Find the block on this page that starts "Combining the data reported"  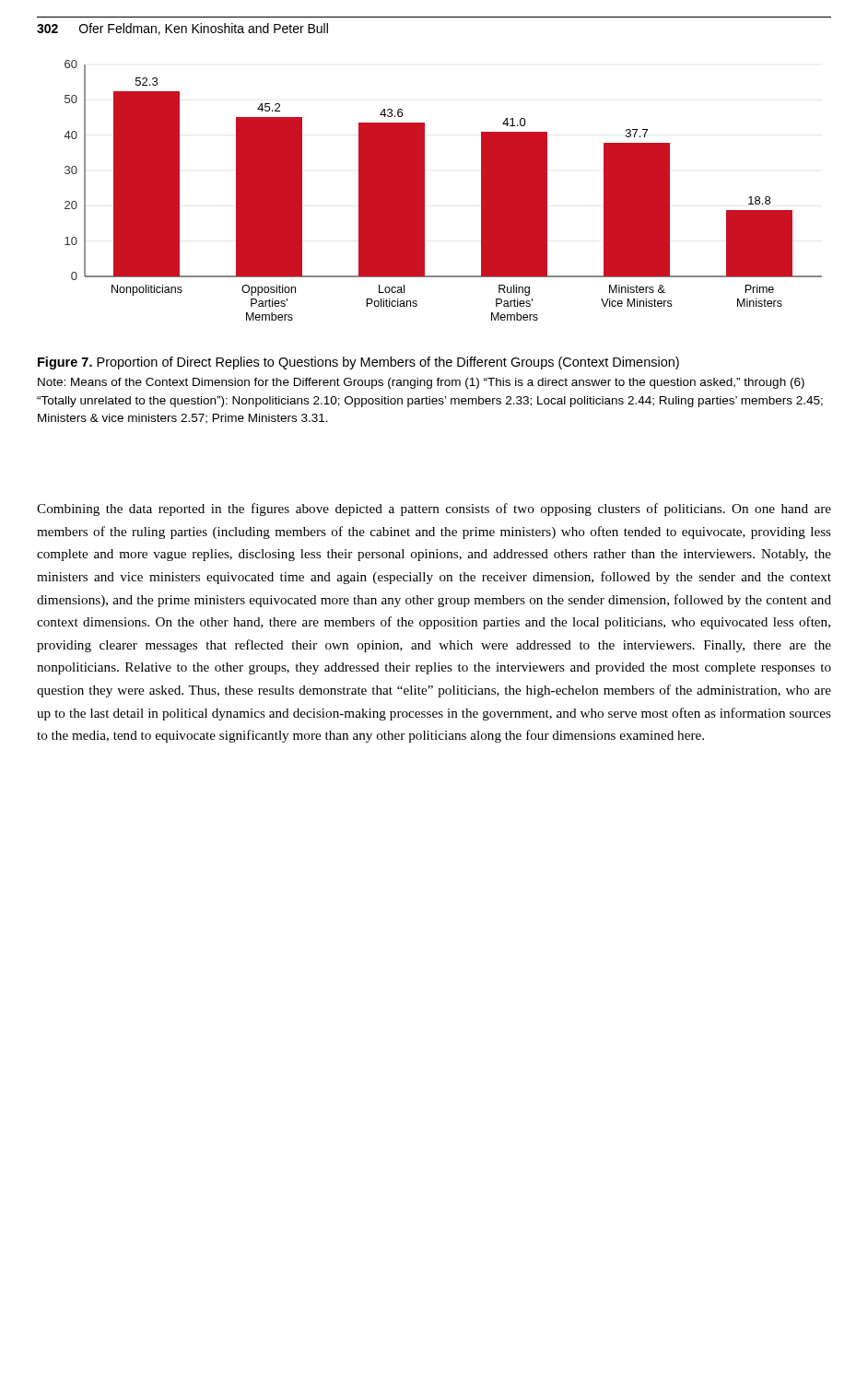(x=434, y=622)
